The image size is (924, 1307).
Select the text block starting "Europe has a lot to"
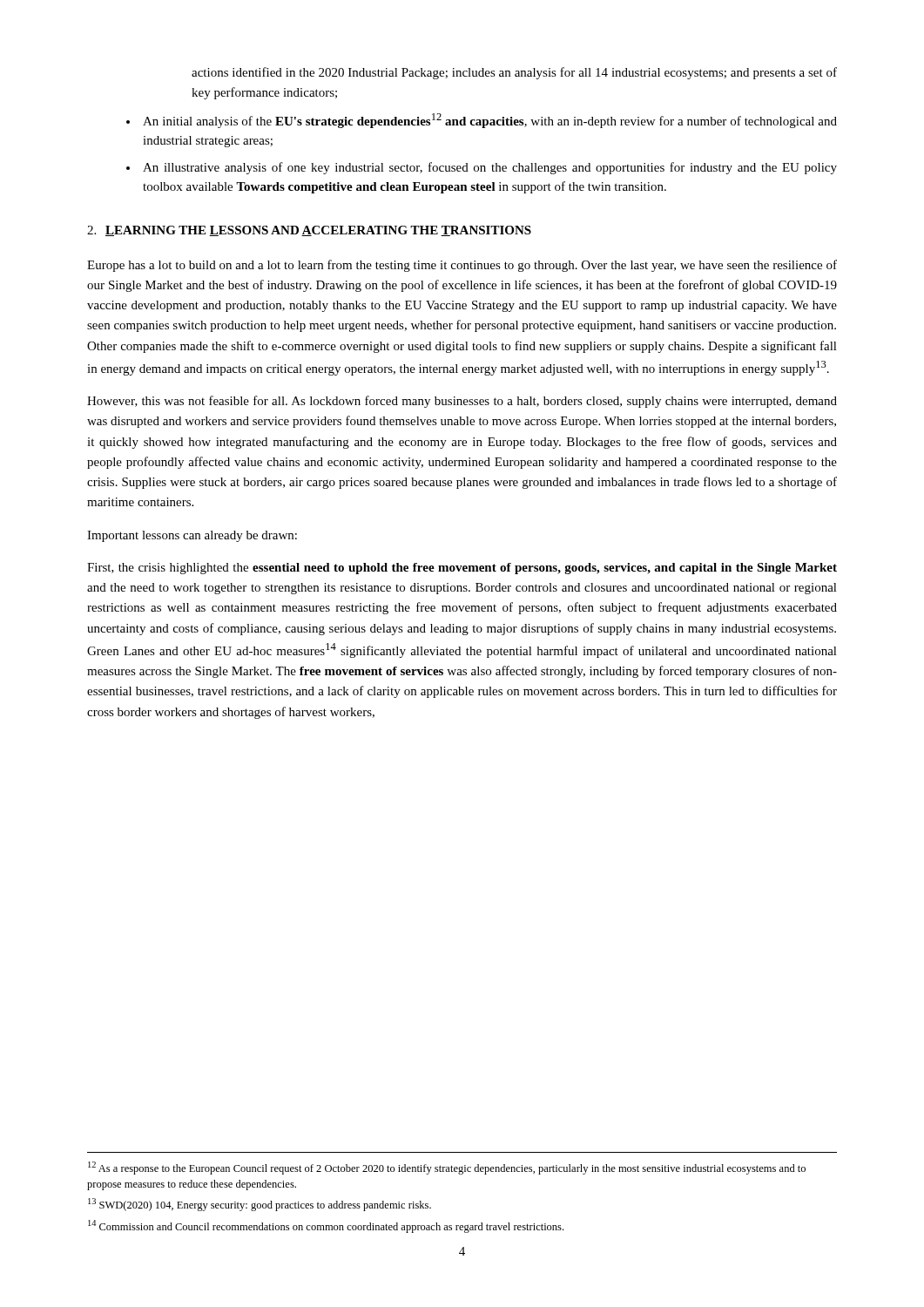click(x=462, y=316)
